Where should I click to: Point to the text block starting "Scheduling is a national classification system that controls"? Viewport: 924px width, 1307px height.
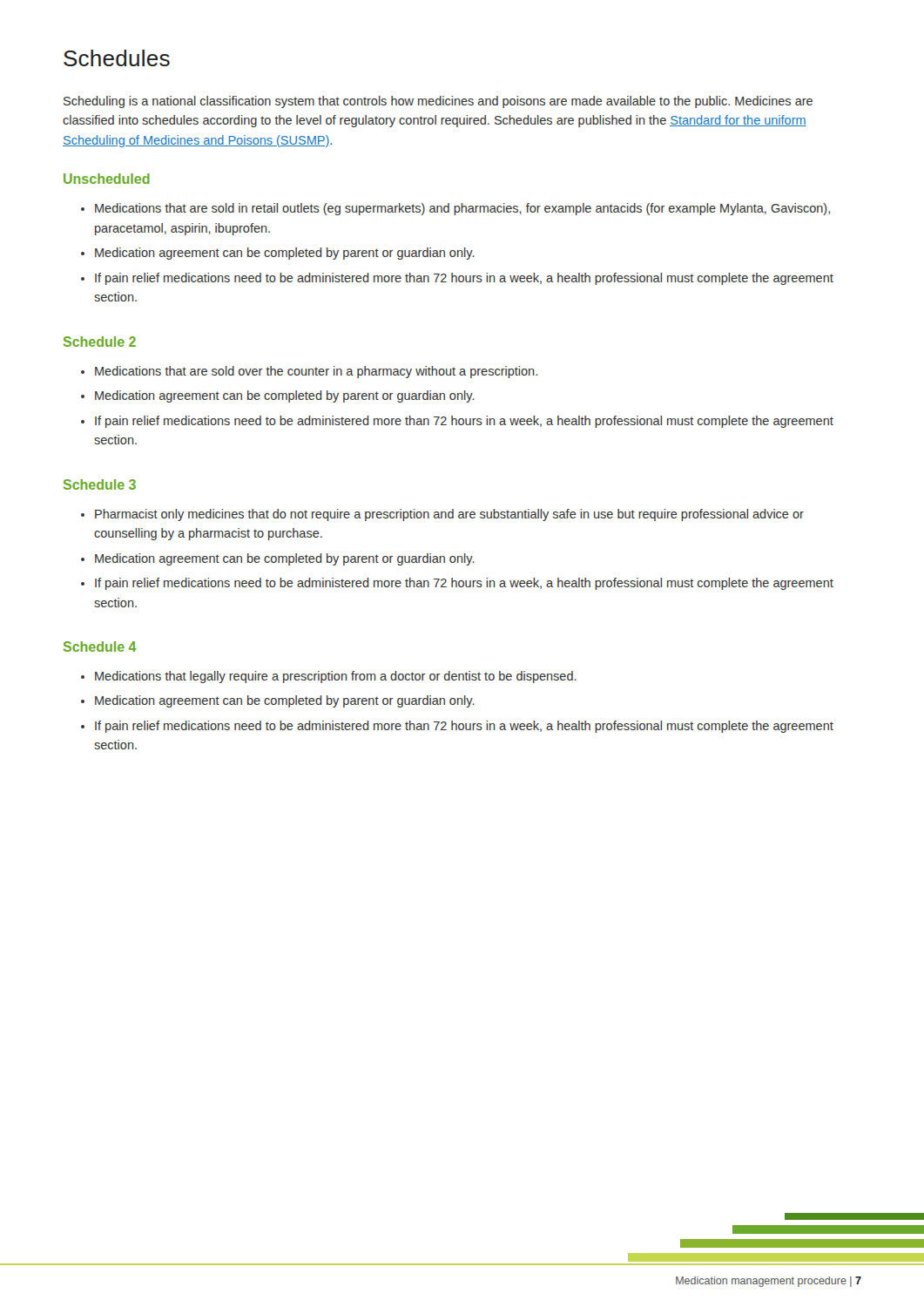click(x=462, y=121)
